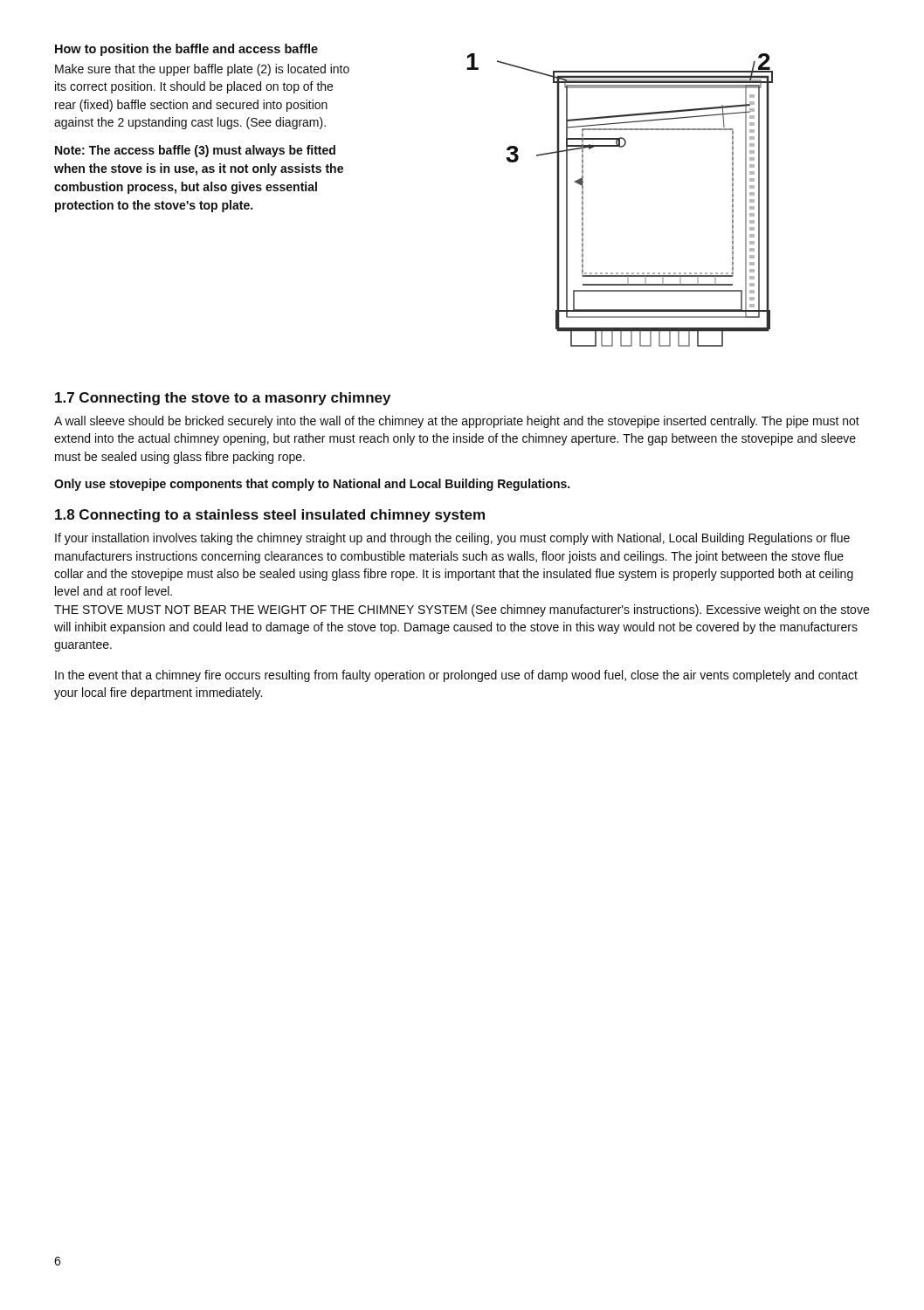Viewport: 924px width, 1310px height.
Task: Locate the section header that reads "1.7 Connecting the stove to a masonry"
Action: (x=222, y=398)
